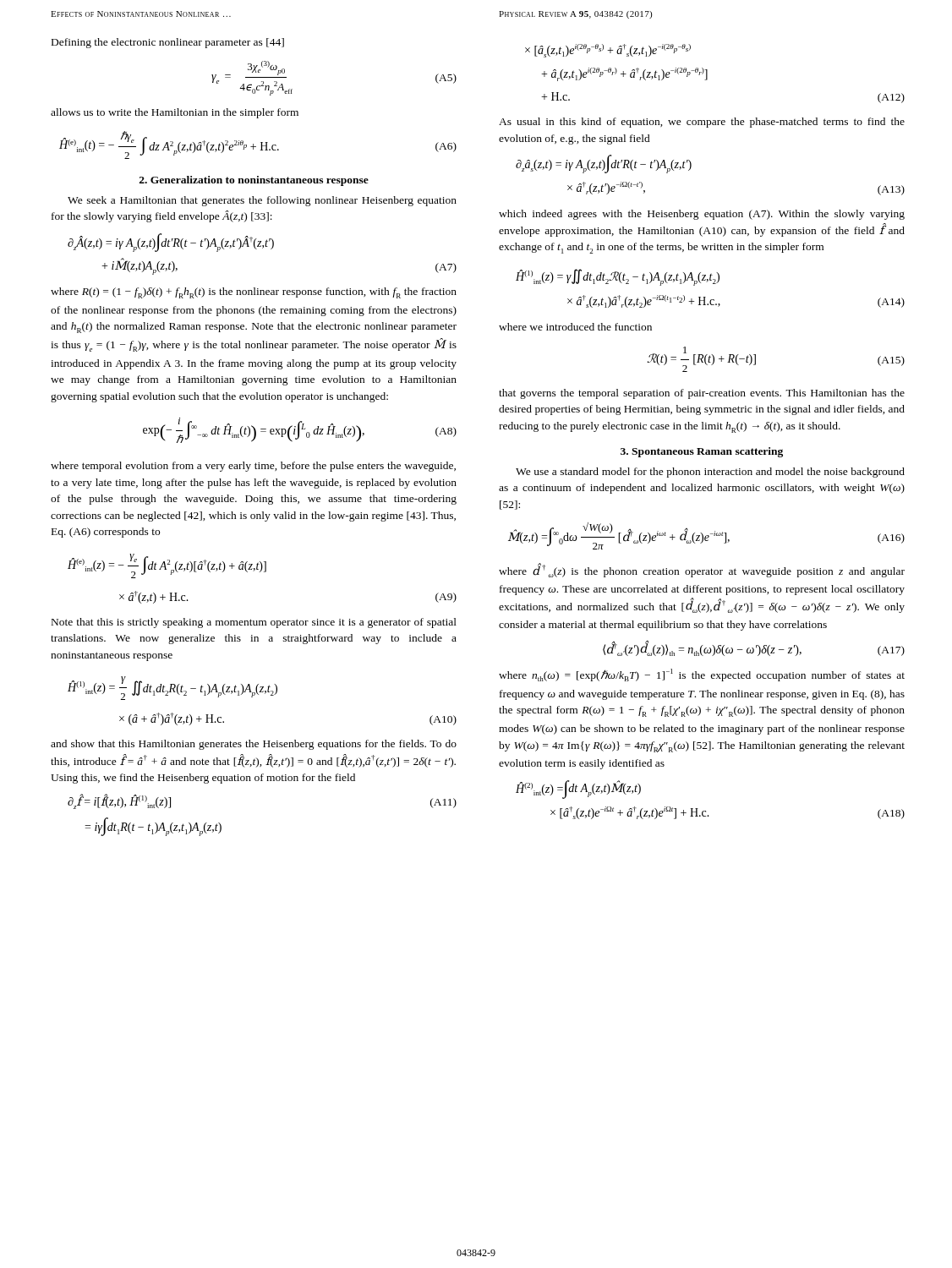Select the formula containing "Ĥ(2)int(z) = ∫ dt Ap(z,t)M̂(z,t)"
This screenshot has width=952, height=1268.
(702, 801)
